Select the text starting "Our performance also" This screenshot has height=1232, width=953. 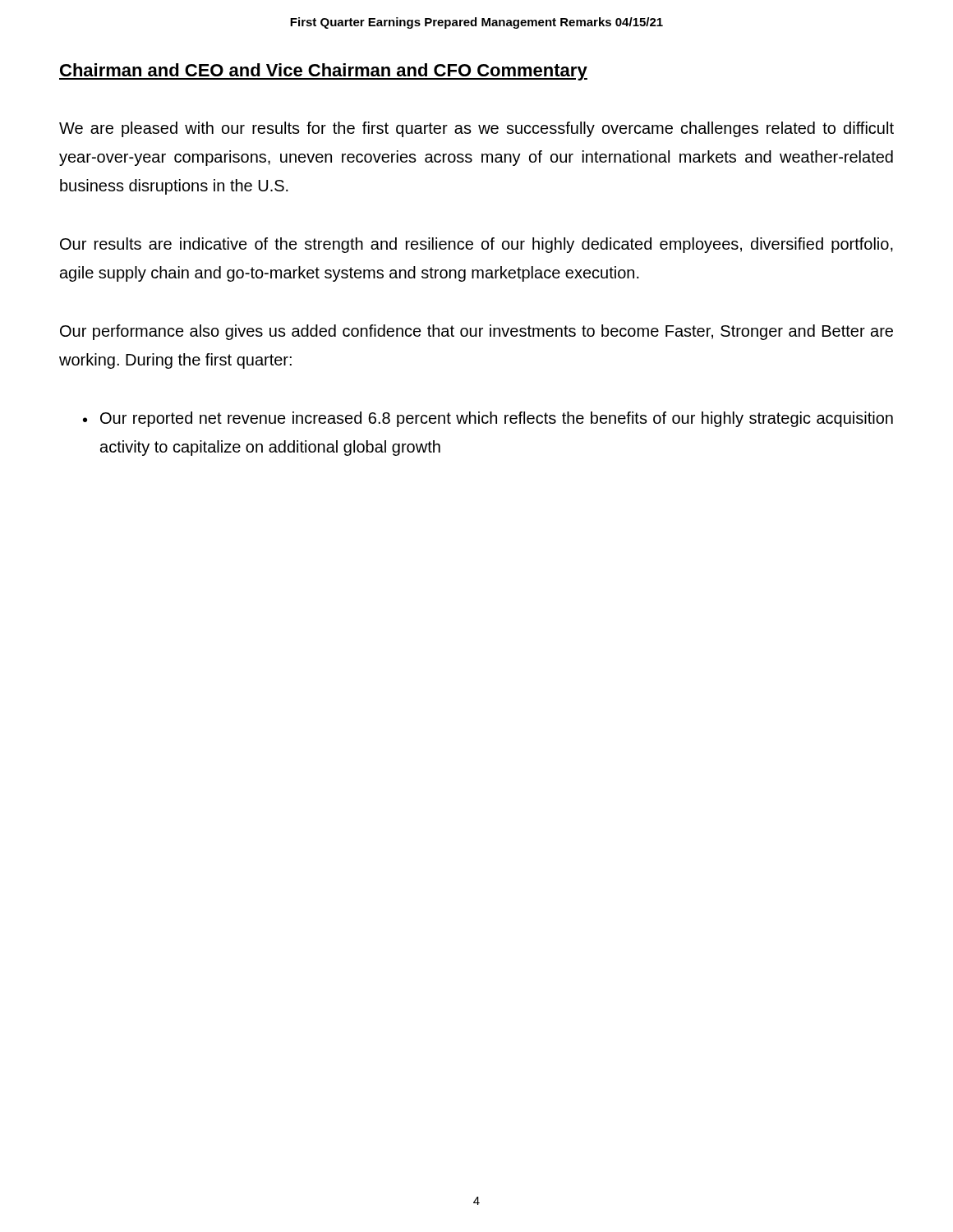click(476, 345)
